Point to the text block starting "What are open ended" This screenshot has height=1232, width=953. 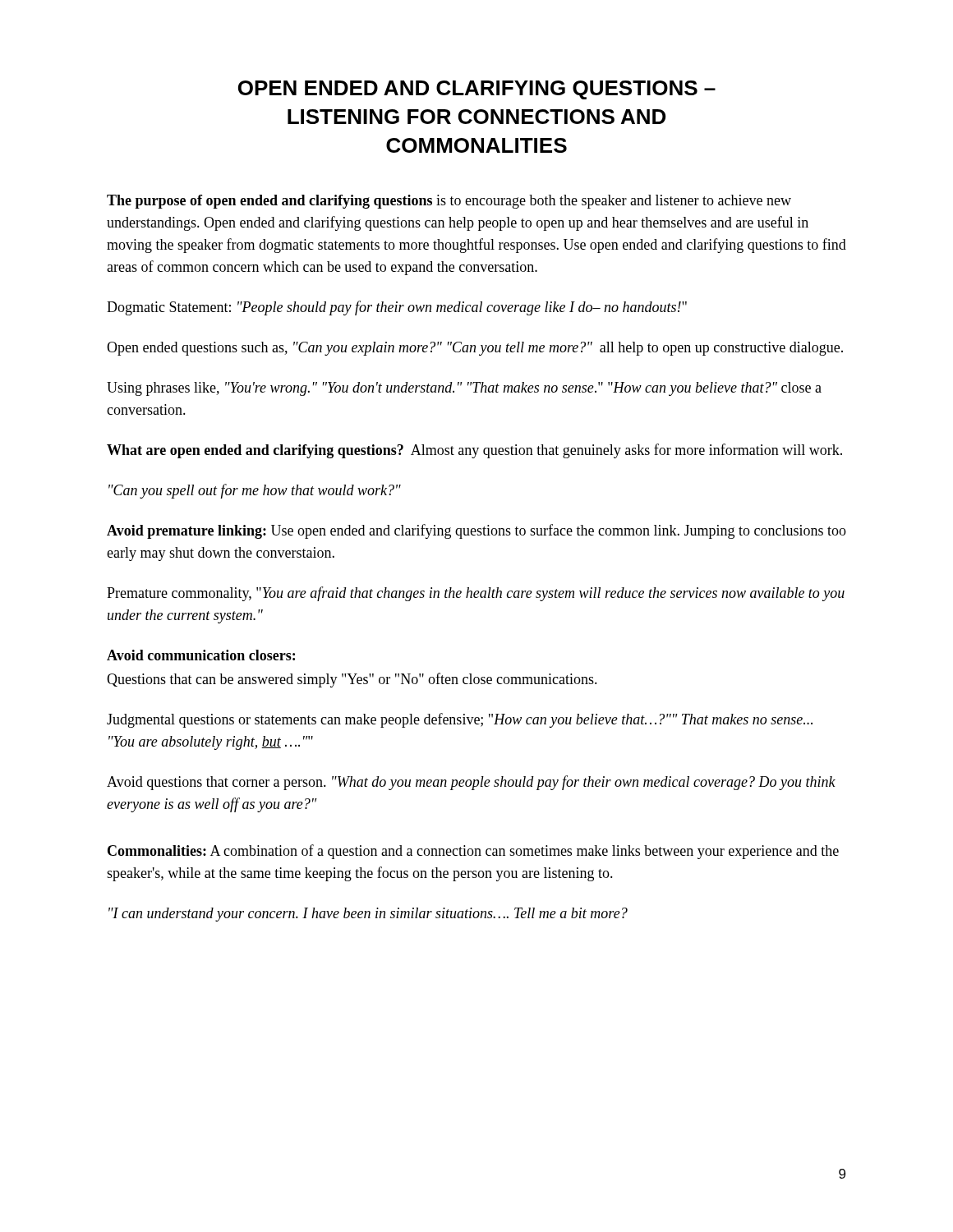(475, 450)
